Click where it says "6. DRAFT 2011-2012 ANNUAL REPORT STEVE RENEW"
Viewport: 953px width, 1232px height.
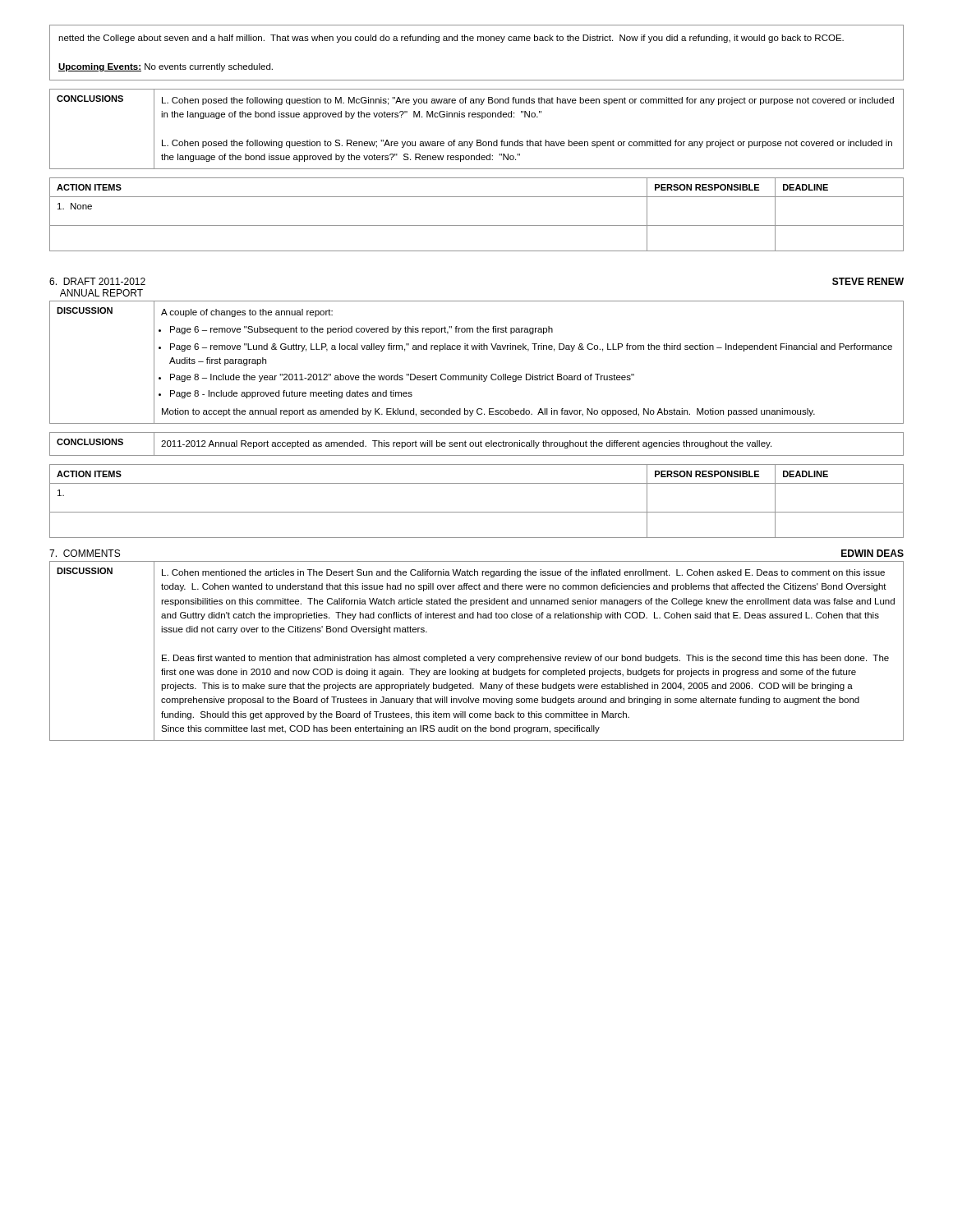[x=101, y=281]
